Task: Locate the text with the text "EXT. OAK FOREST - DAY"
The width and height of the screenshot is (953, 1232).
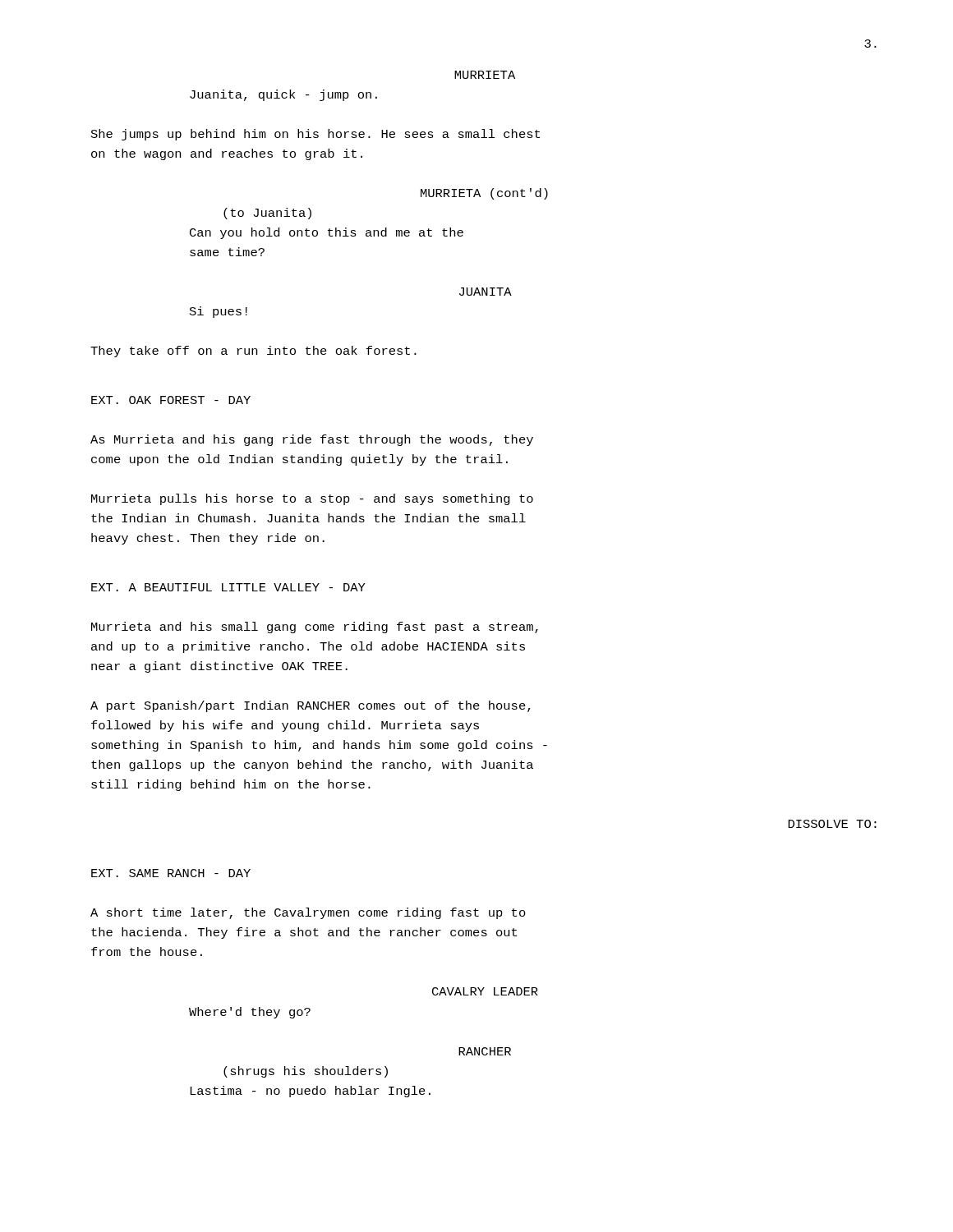Action: (171, 400)
